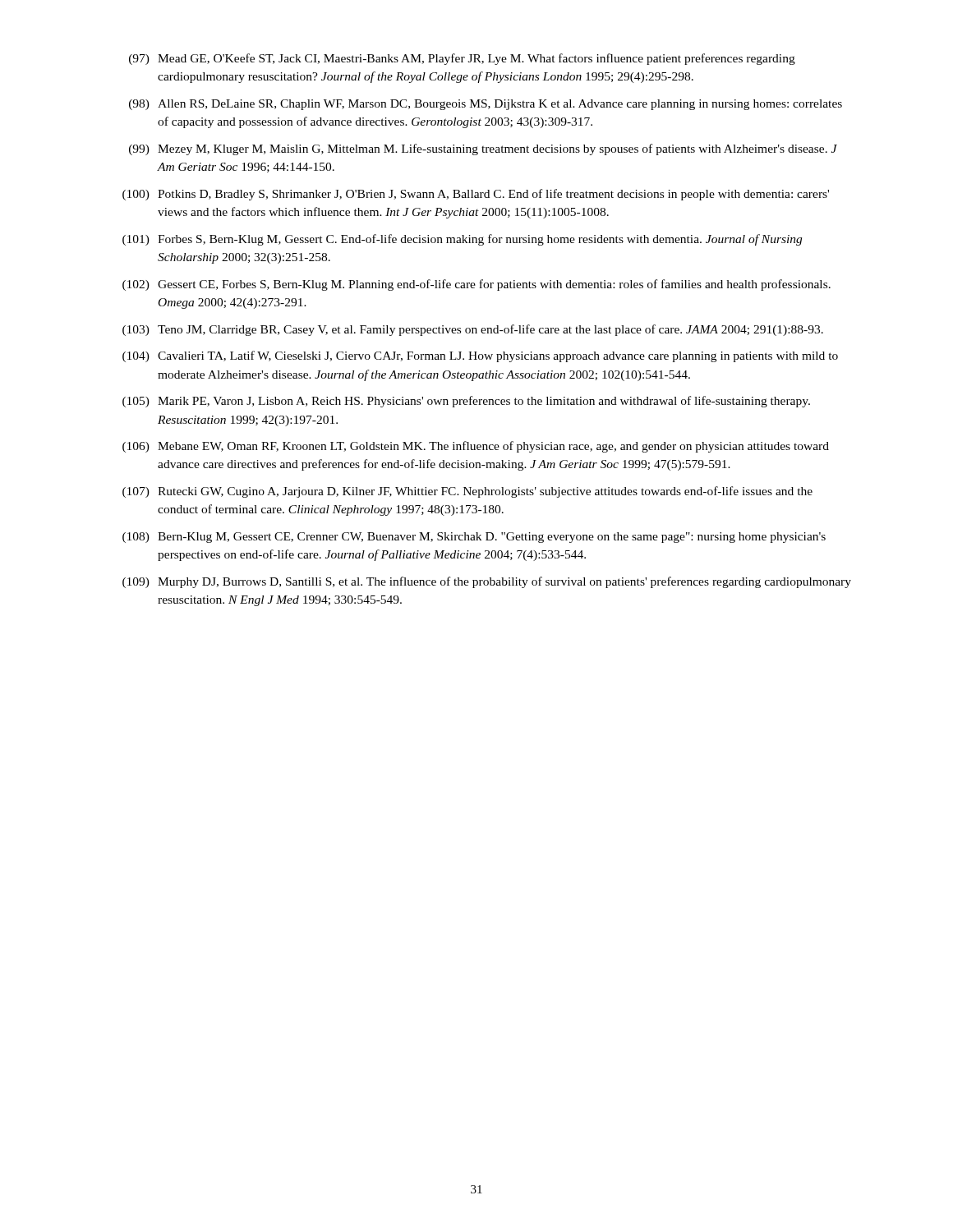Locate the block of text that opens with "(104) Cavalieri TA, Latif W, Cieselski J, Ciervo"

coord(476,365)
